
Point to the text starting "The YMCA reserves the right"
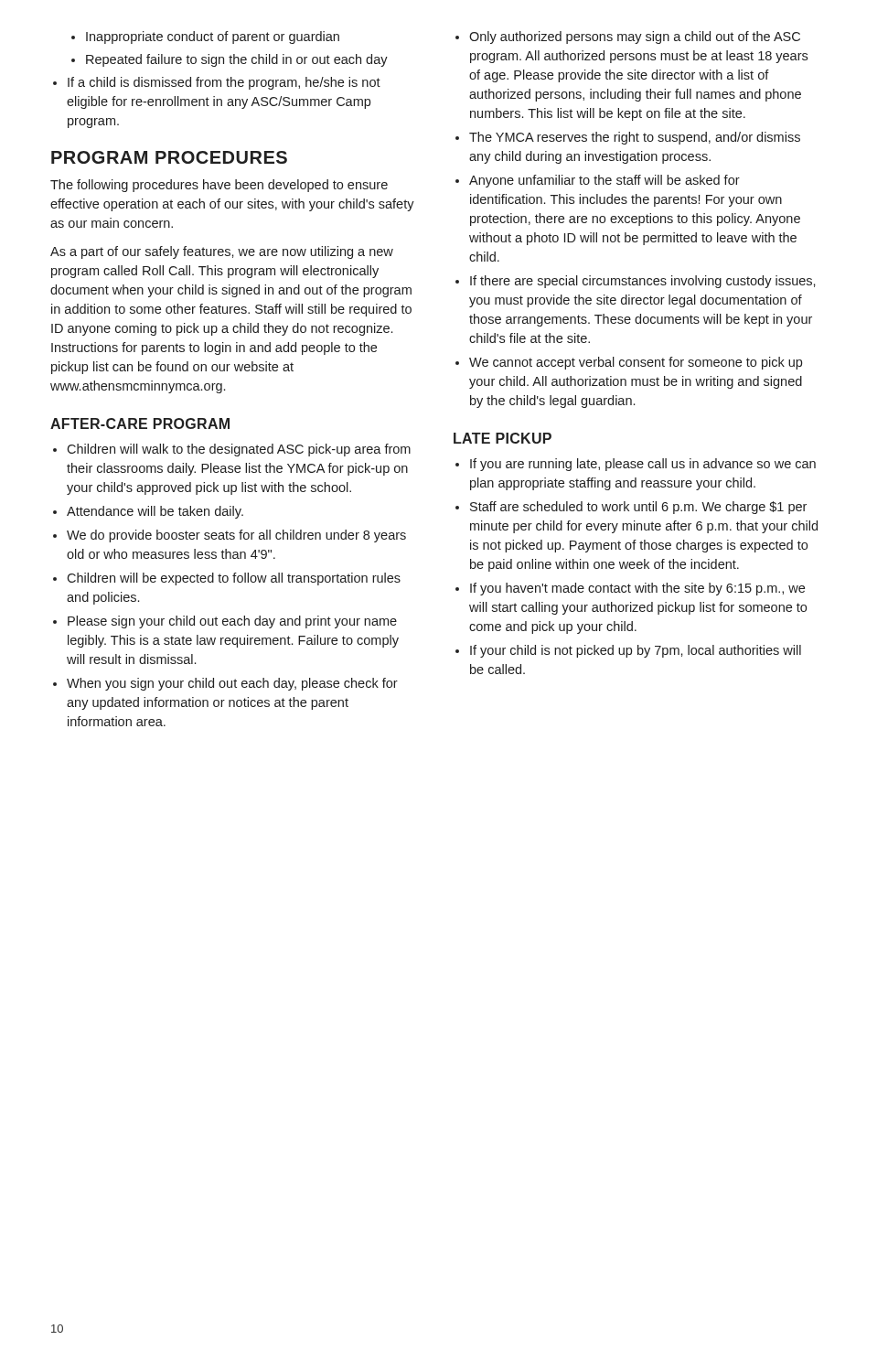coord(635,147)
